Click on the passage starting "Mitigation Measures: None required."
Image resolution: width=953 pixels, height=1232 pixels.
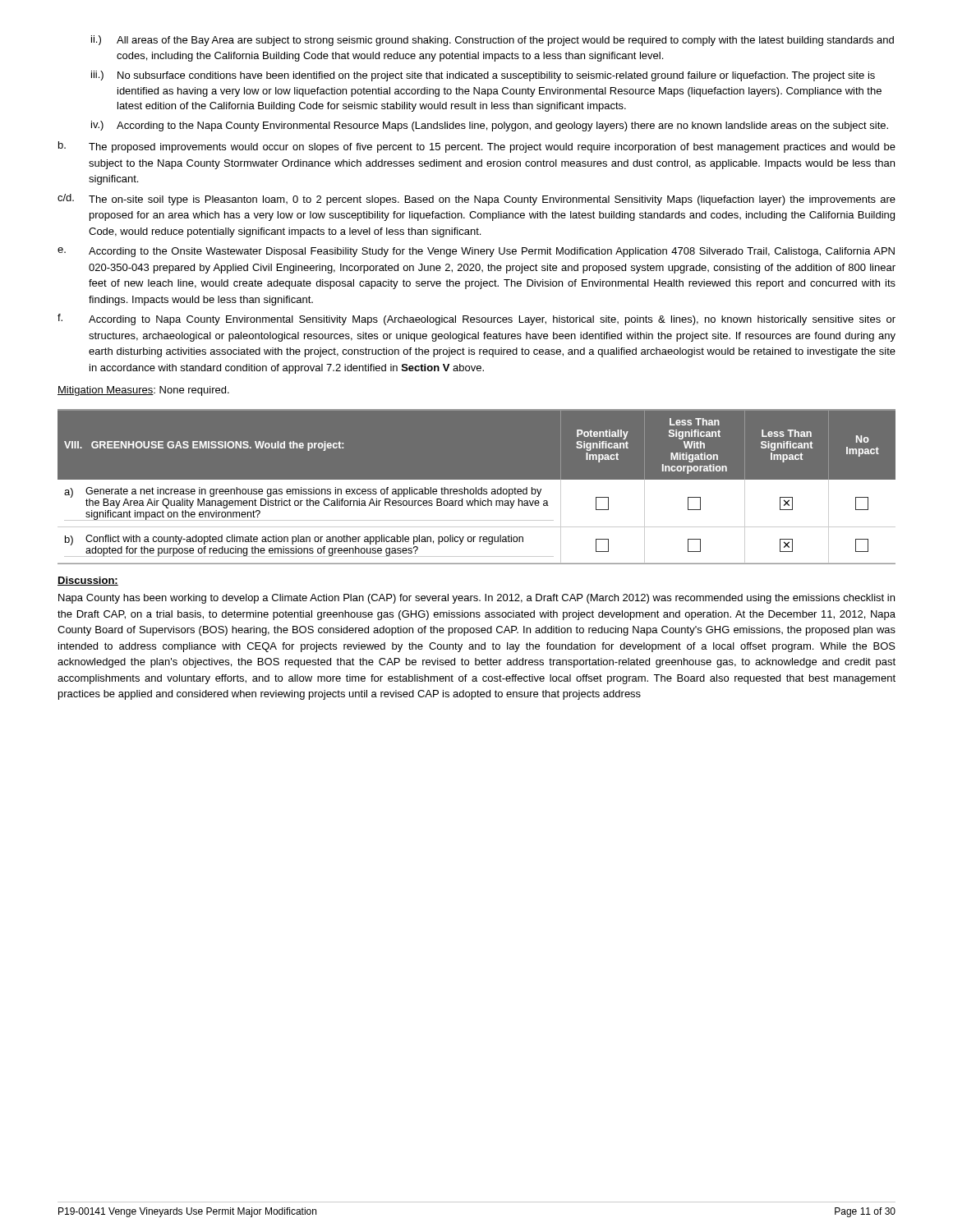144,390
